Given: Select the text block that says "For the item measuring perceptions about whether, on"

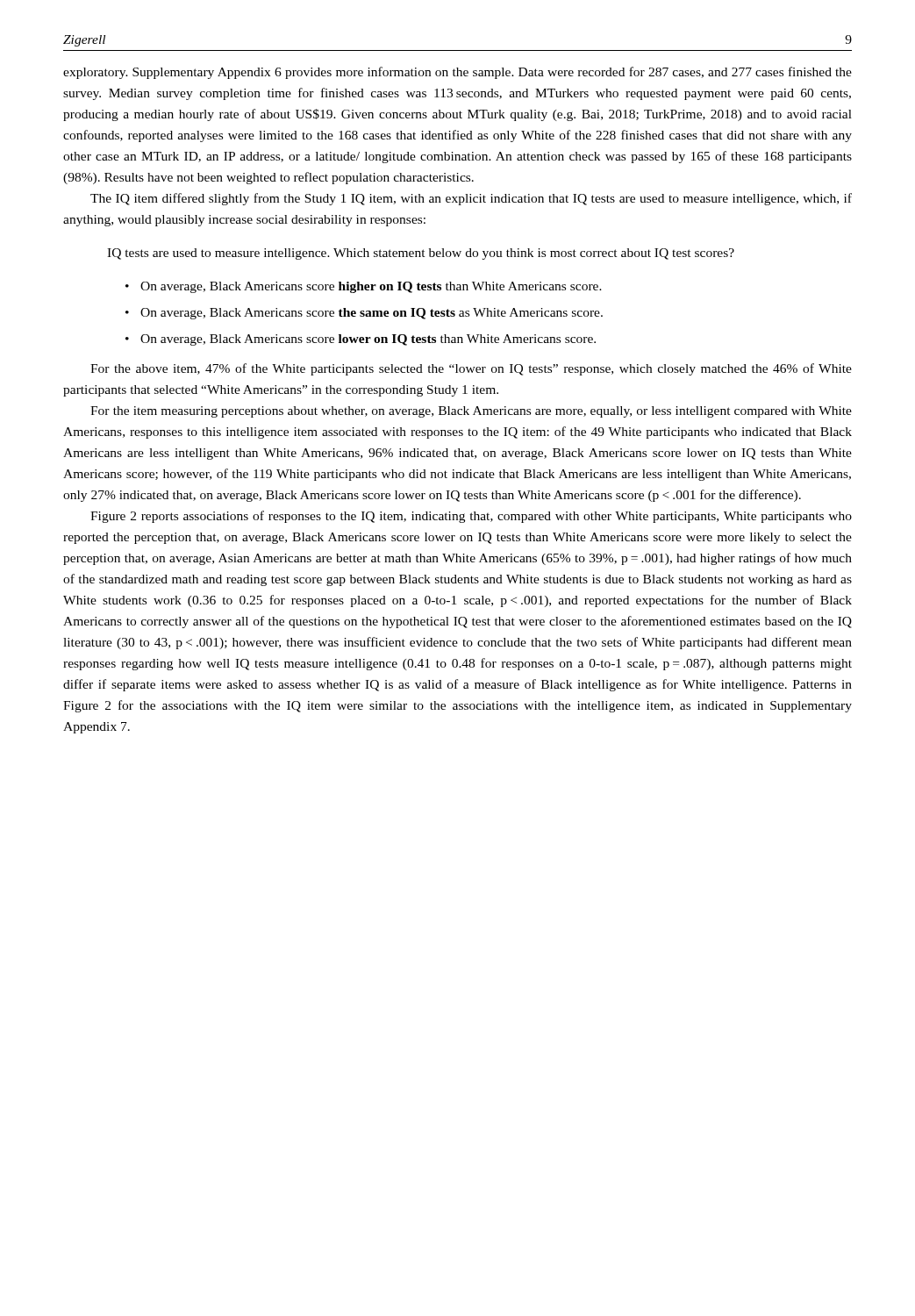Looking at the screenshot, I should [458, 453].
